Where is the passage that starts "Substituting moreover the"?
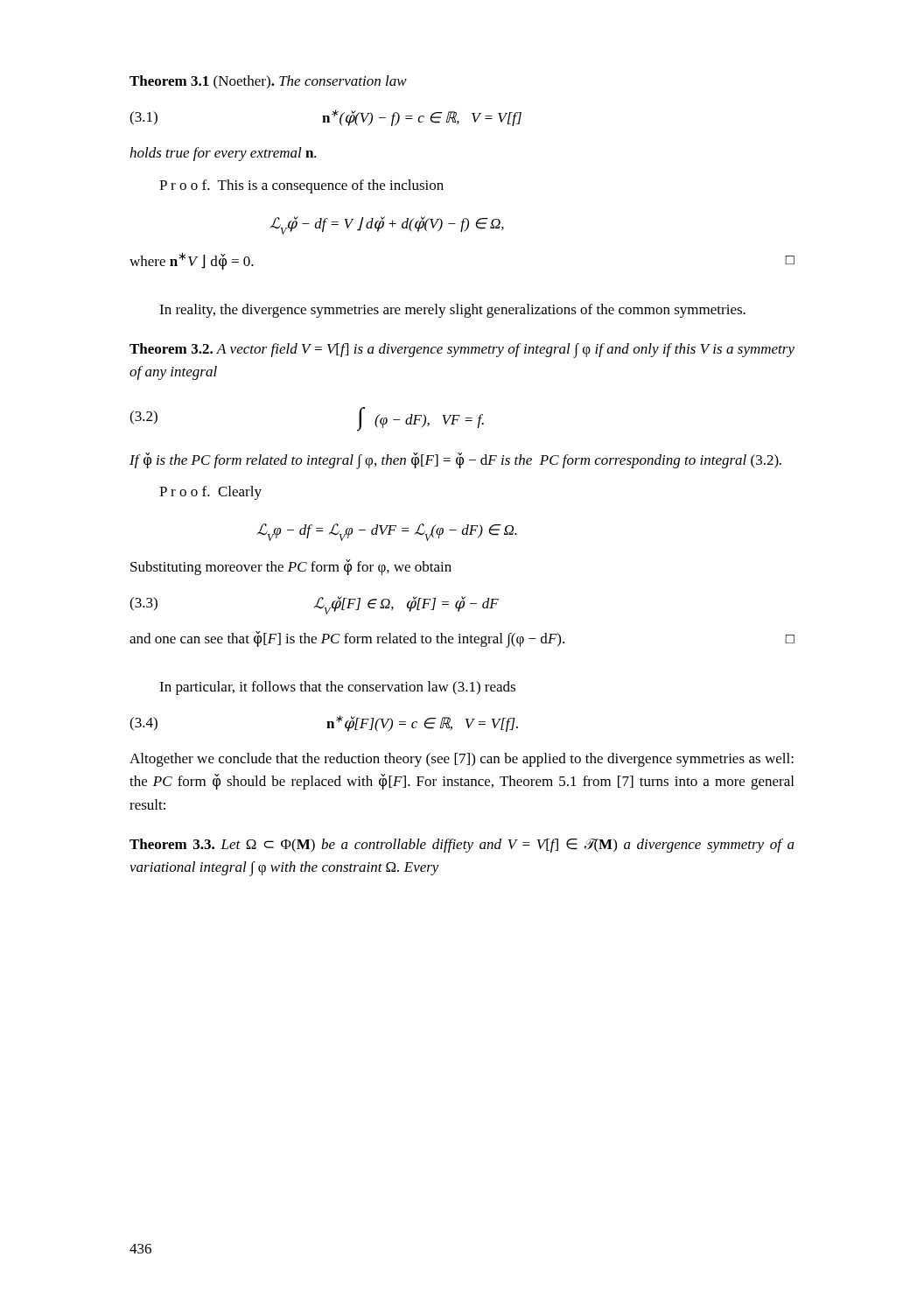 [x=462, y=567]
